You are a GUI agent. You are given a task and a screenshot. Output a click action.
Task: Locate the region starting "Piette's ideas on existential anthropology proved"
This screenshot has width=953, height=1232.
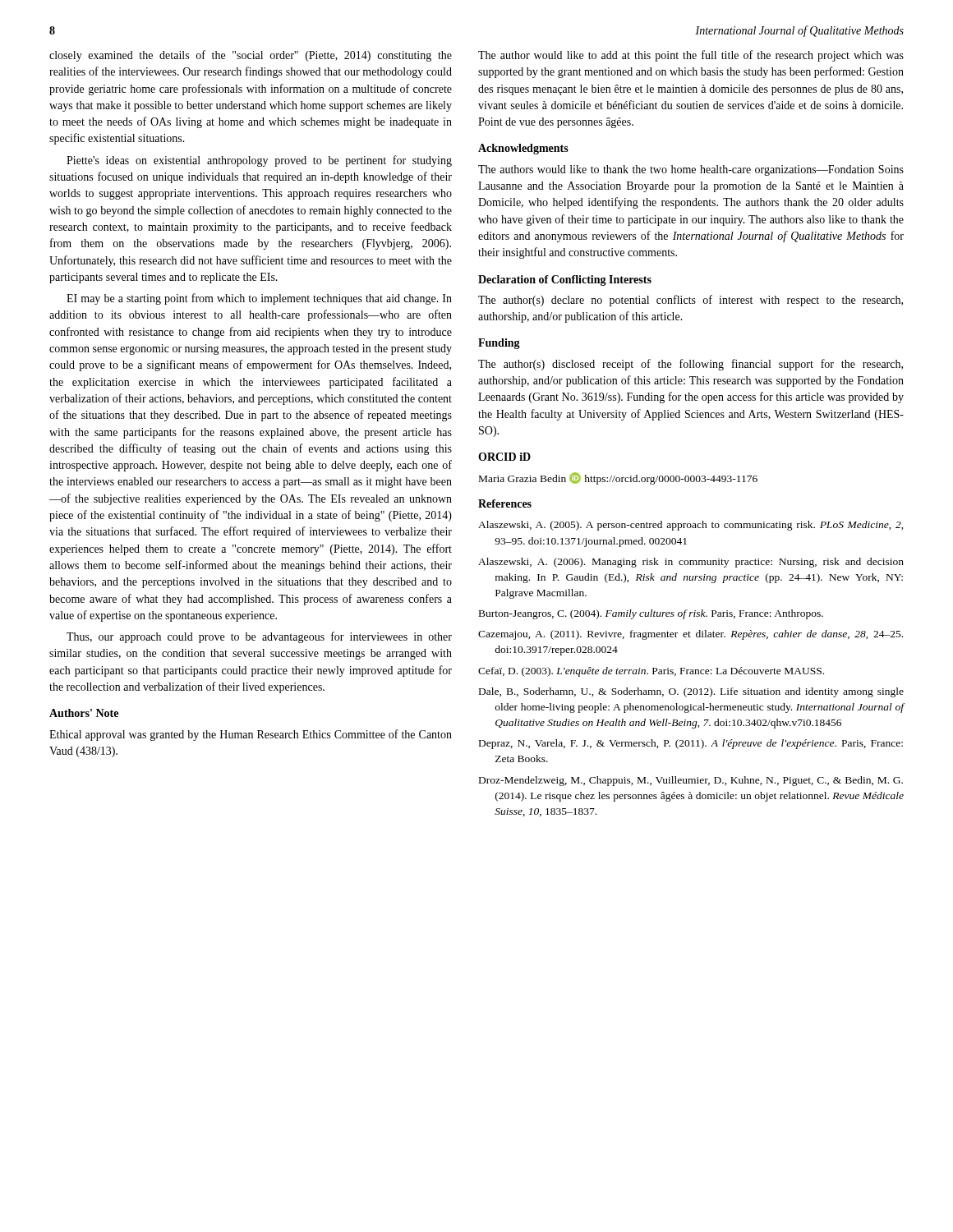[251, 219]
